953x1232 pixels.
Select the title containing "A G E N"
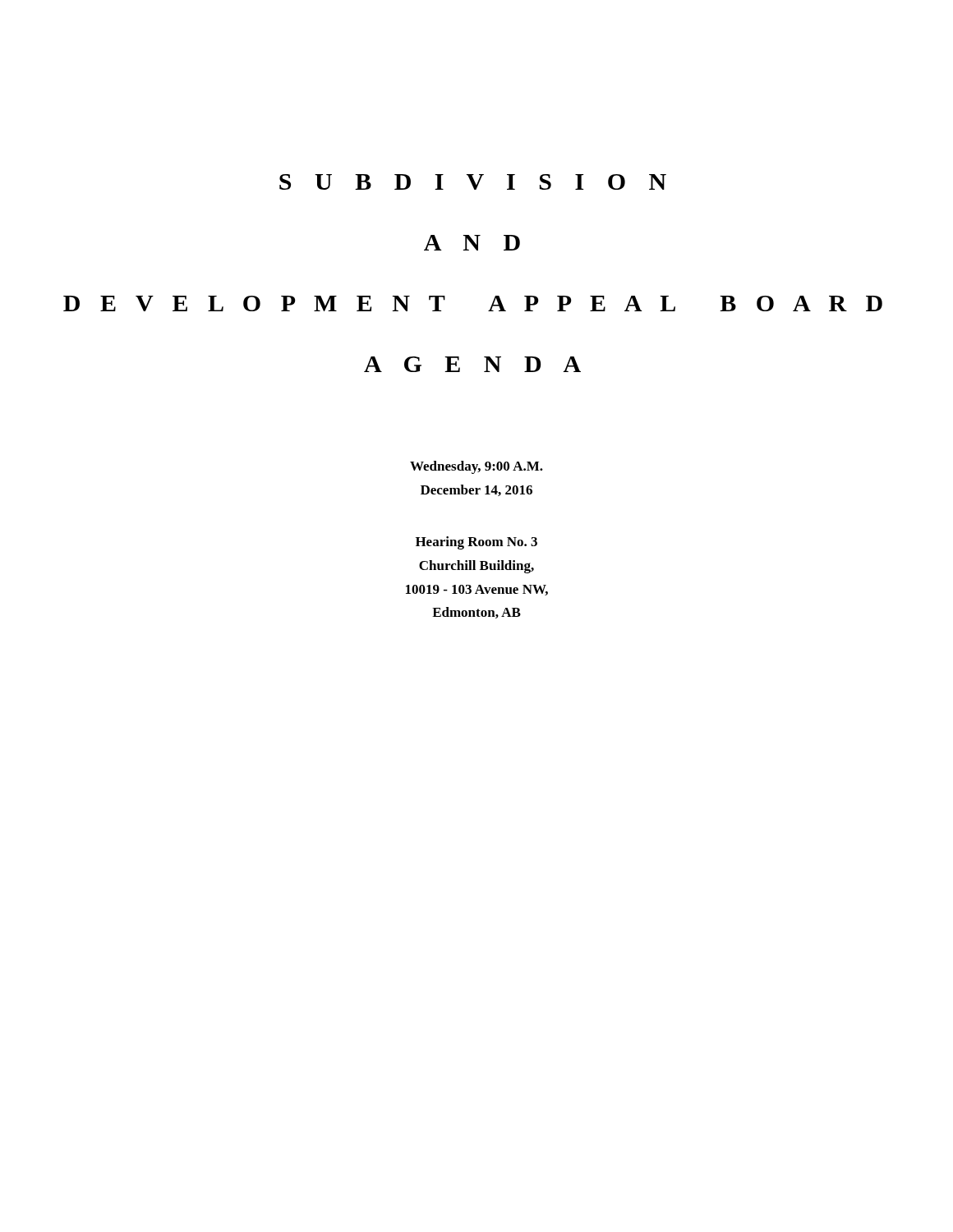[476, 363]
